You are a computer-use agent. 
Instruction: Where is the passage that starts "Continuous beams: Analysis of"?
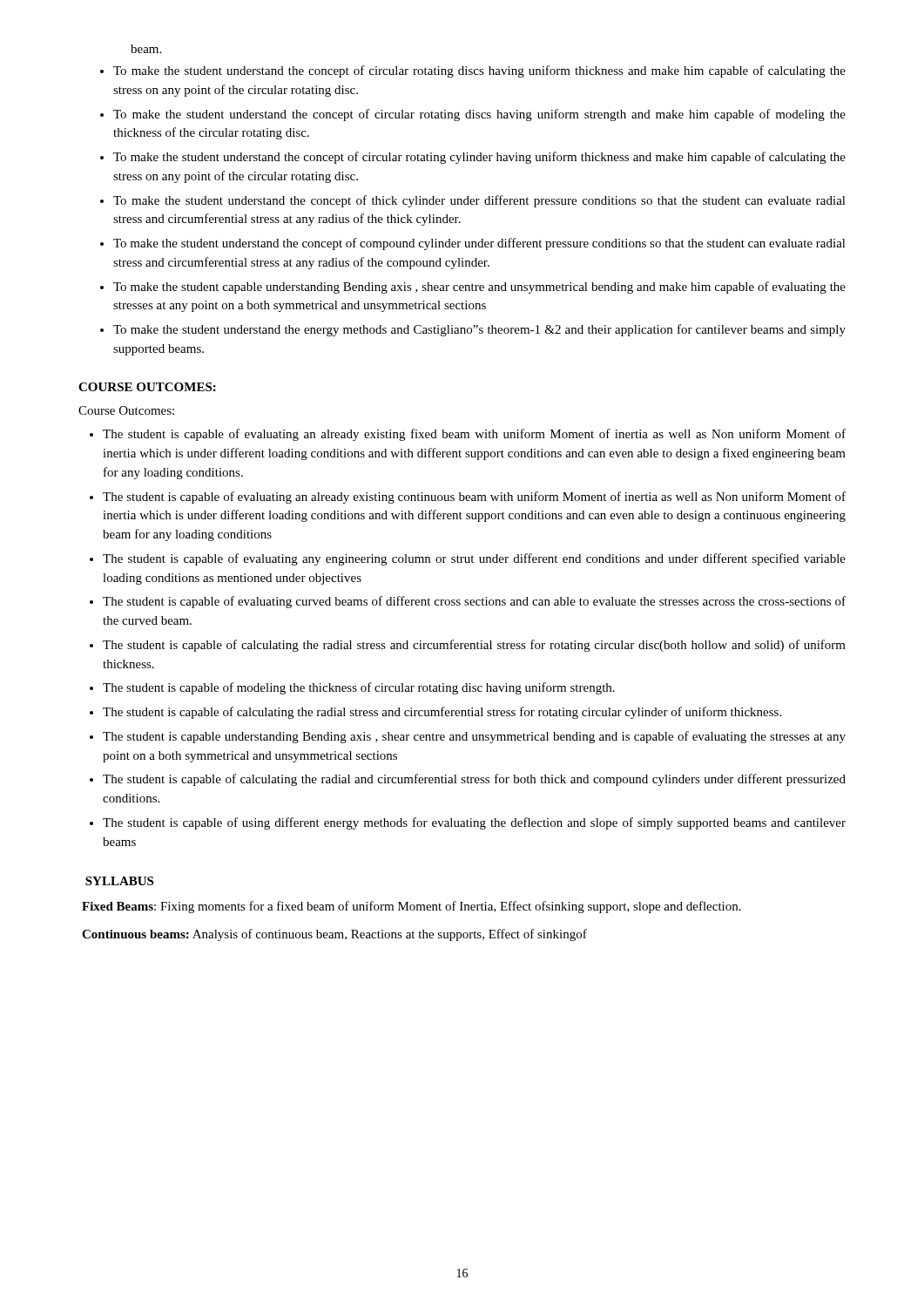(x=334, y=934)
